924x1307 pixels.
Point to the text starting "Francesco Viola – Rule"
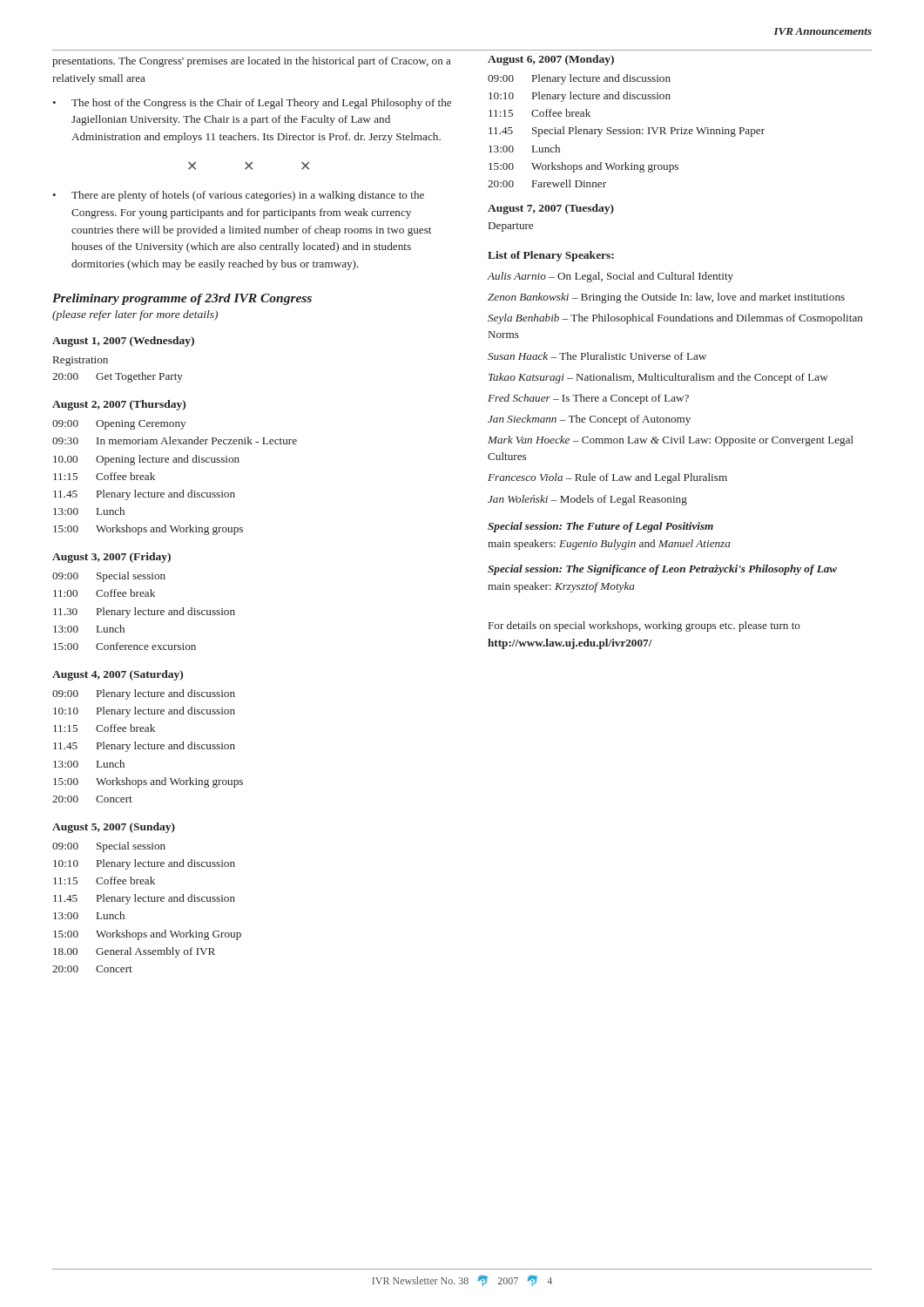click(608, 477)
